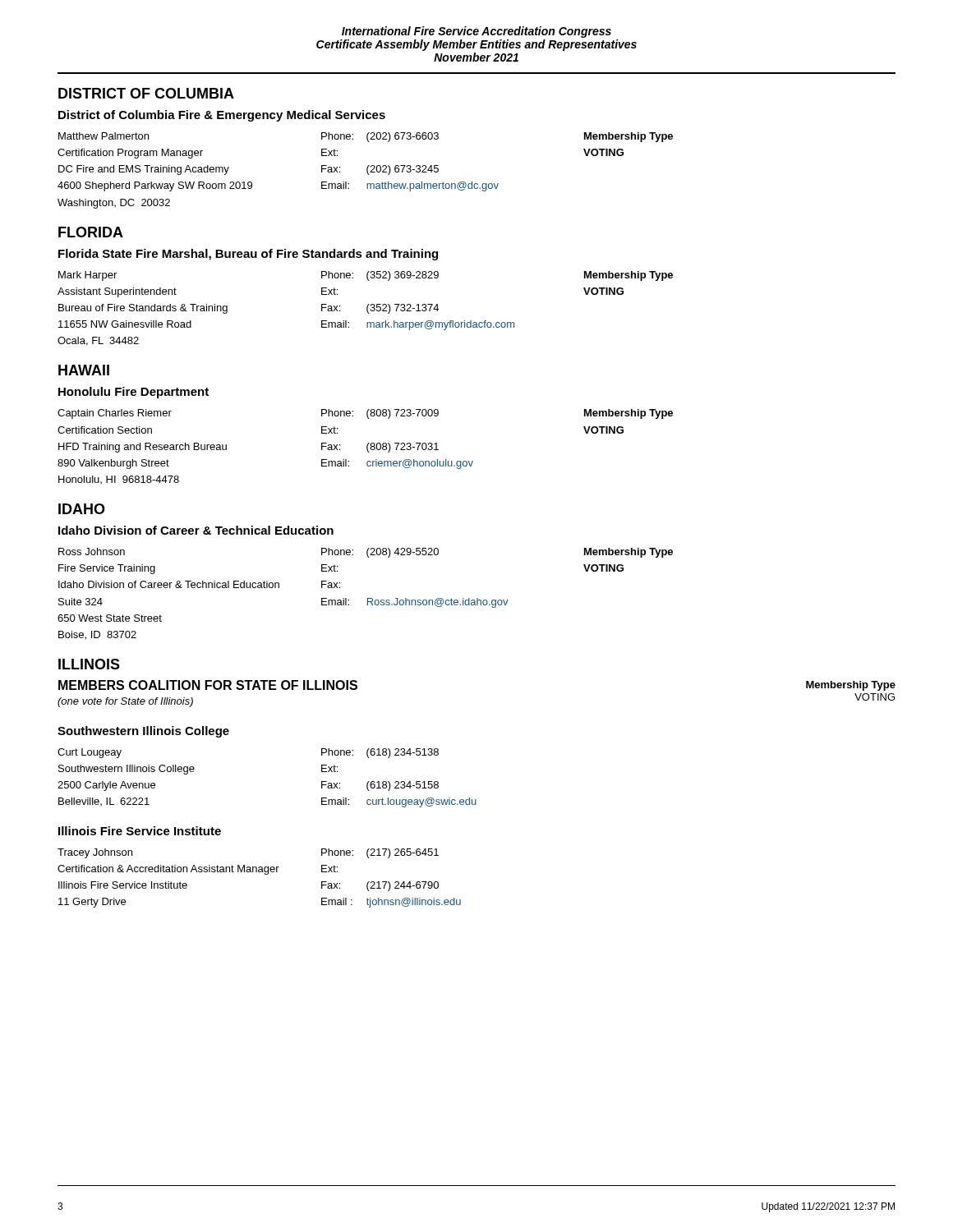The height and width of the screenshot is (1232, 953).
Task: Locate the passage starting "Curt Lougeay Southwestern Illinois College"
Action: (x=88, y=753)
